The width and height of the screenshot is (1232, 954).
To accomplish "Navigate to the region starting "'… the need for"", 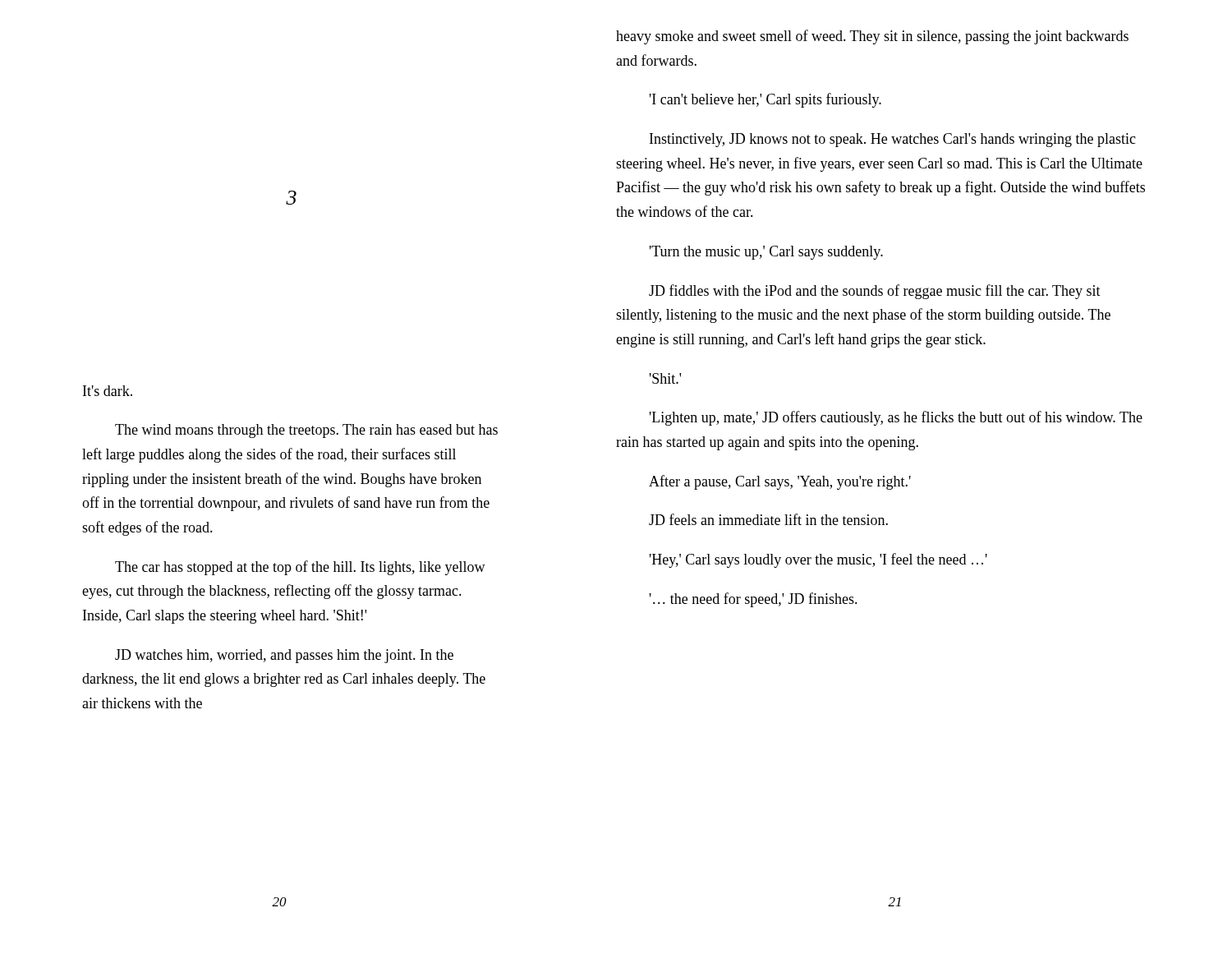I will pyautogui.click(x=754, y=600).
